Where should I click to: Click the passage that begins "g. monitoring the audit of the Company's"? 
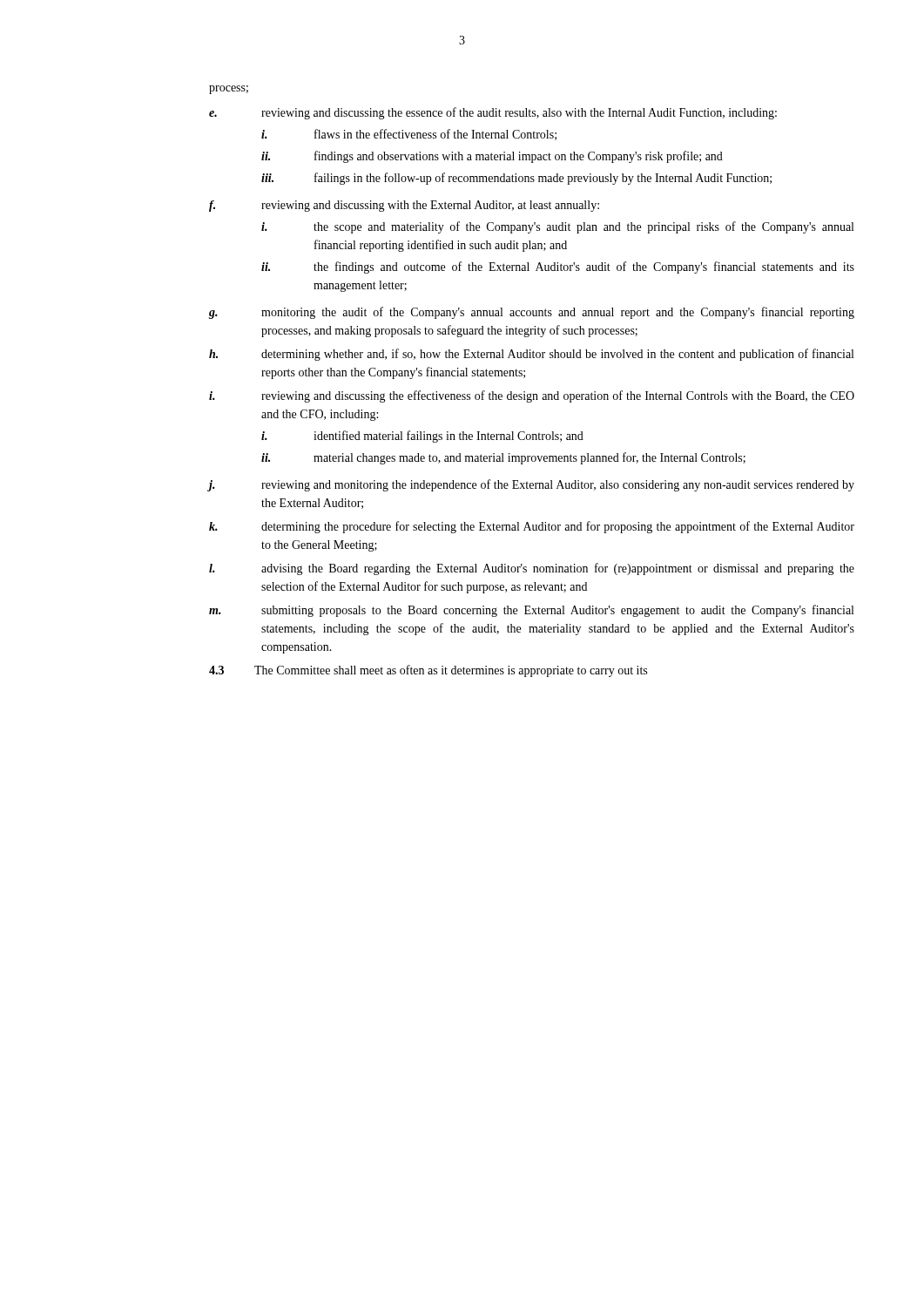[532, 322]
